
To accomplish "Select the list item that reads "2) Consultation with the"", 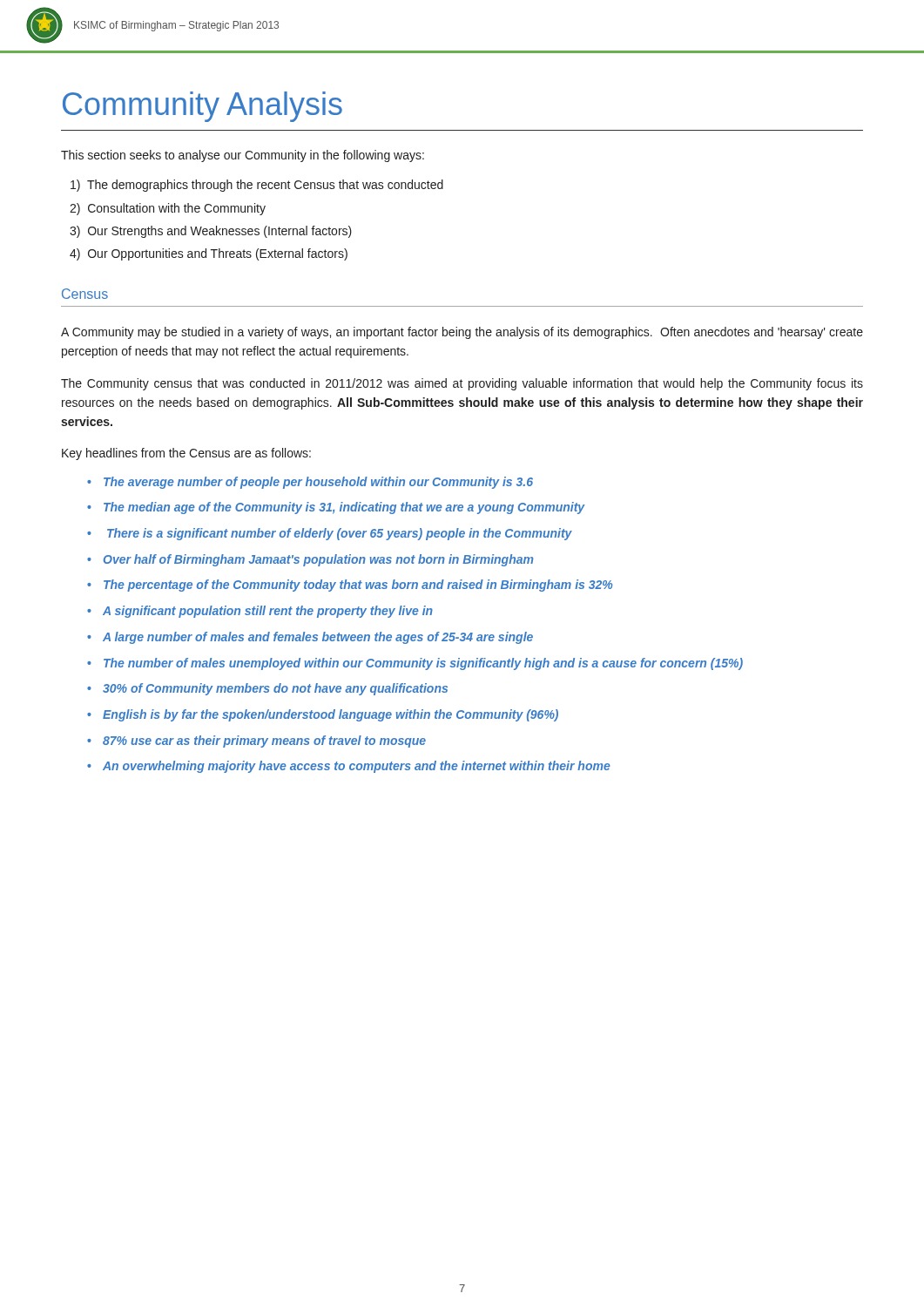I will click(x=168, y=208).
